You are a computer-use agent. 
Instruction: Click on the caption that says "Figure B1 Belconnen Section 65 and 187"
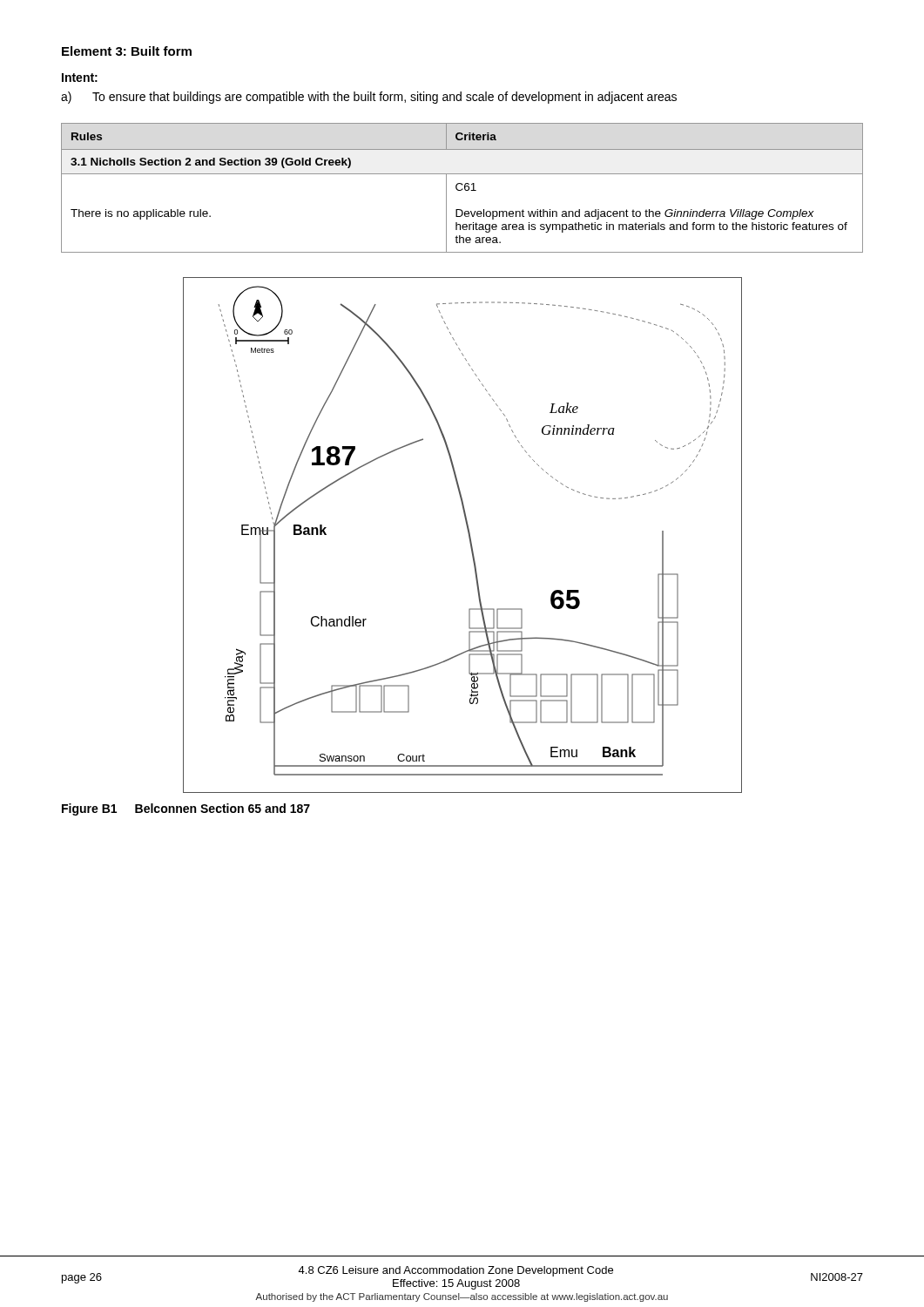tap(186, 809)
